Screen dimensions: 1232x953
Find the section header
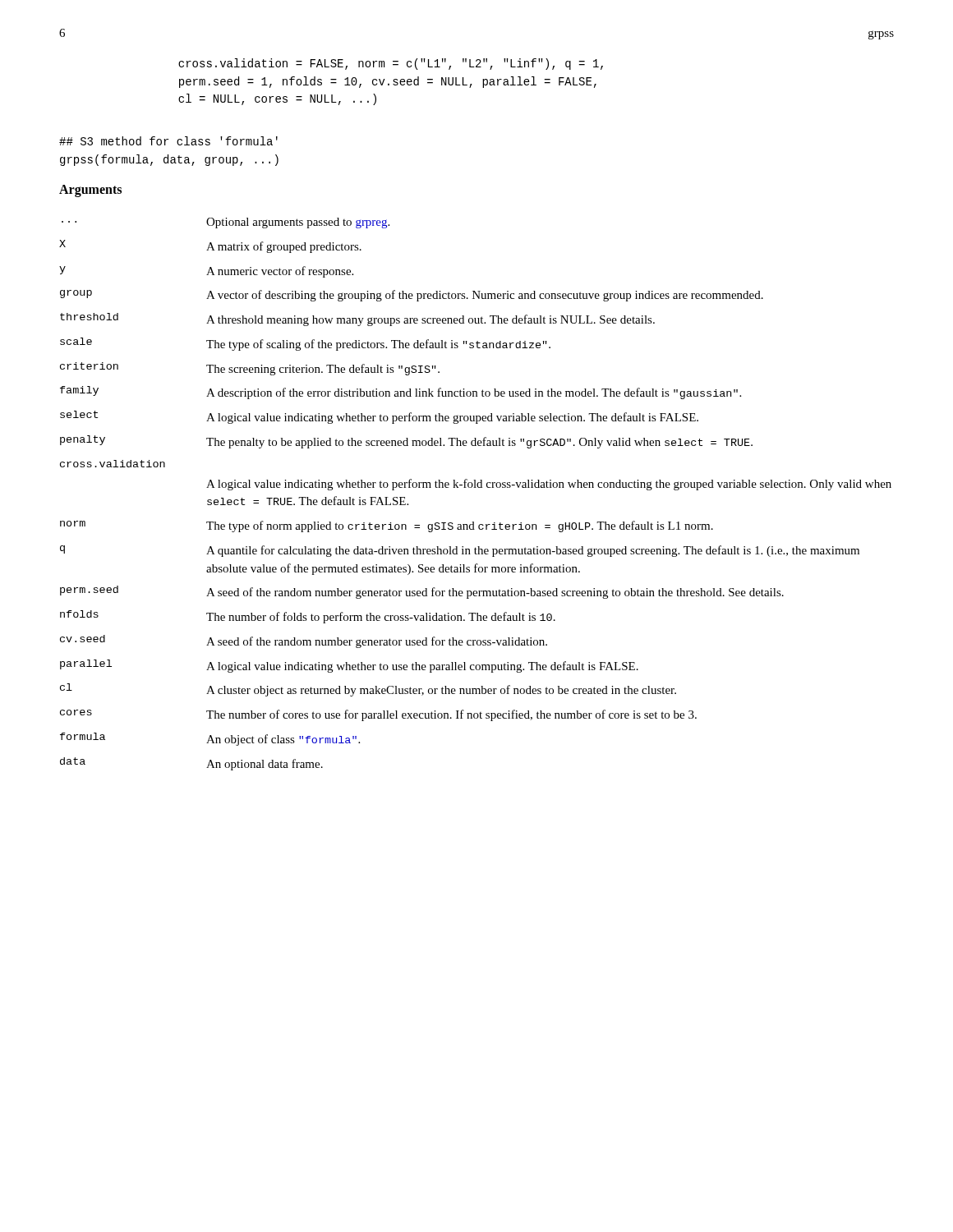[91, 189]
